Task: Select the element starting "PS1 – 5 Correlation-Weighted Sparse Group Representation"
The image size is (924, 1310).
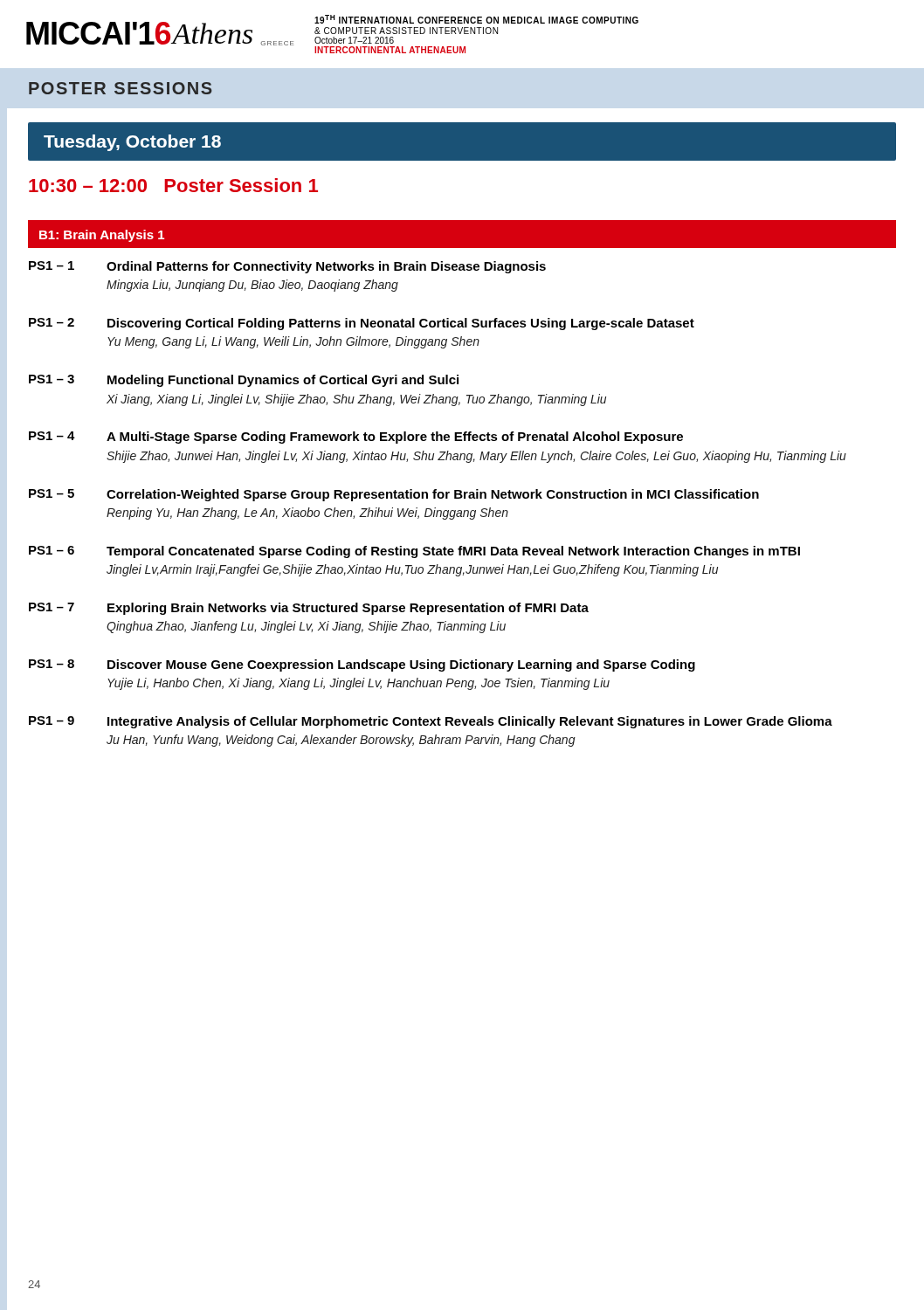Action: (x=462, y=503)
